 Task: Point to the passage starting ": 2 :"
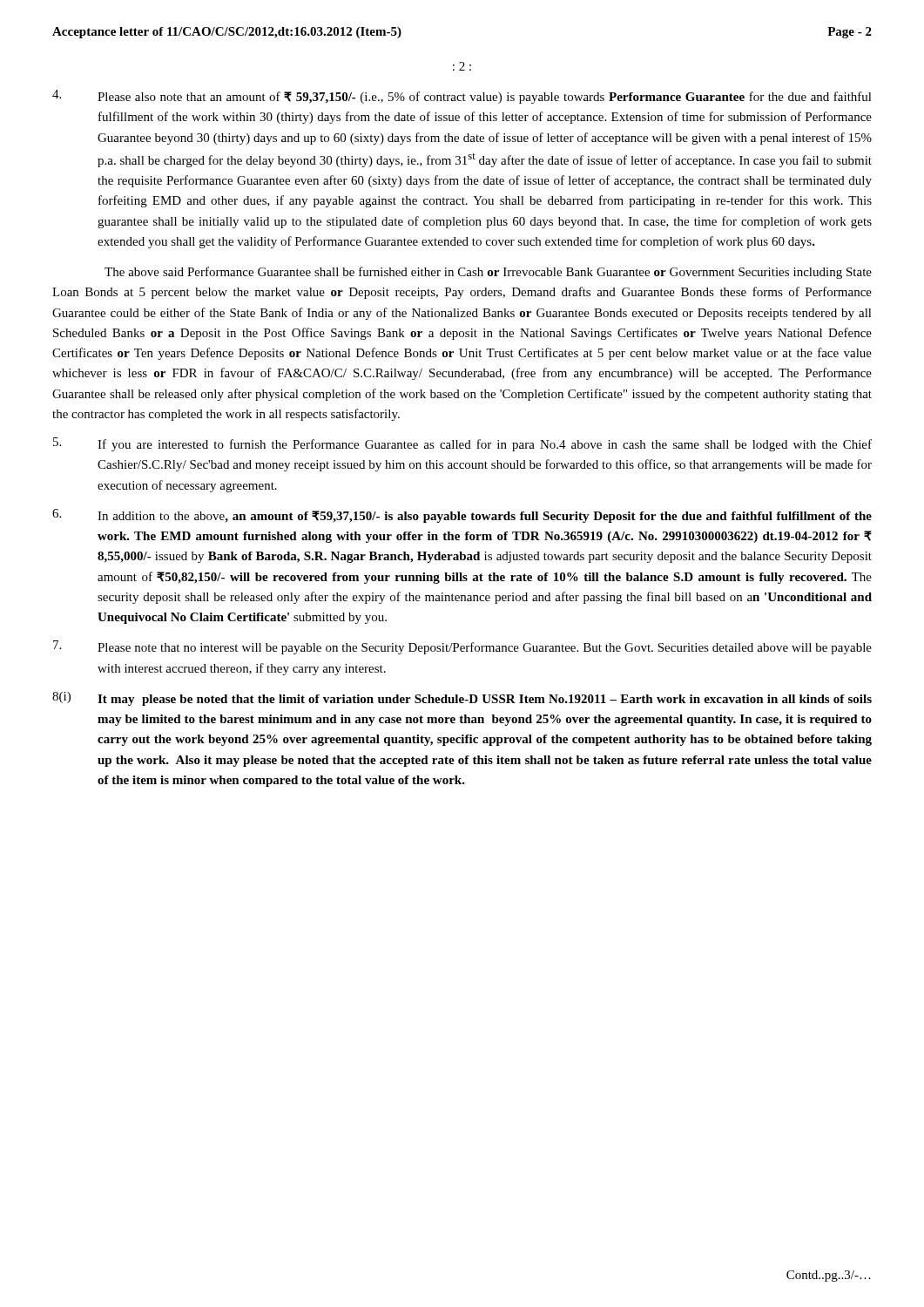tap(462, 66)
